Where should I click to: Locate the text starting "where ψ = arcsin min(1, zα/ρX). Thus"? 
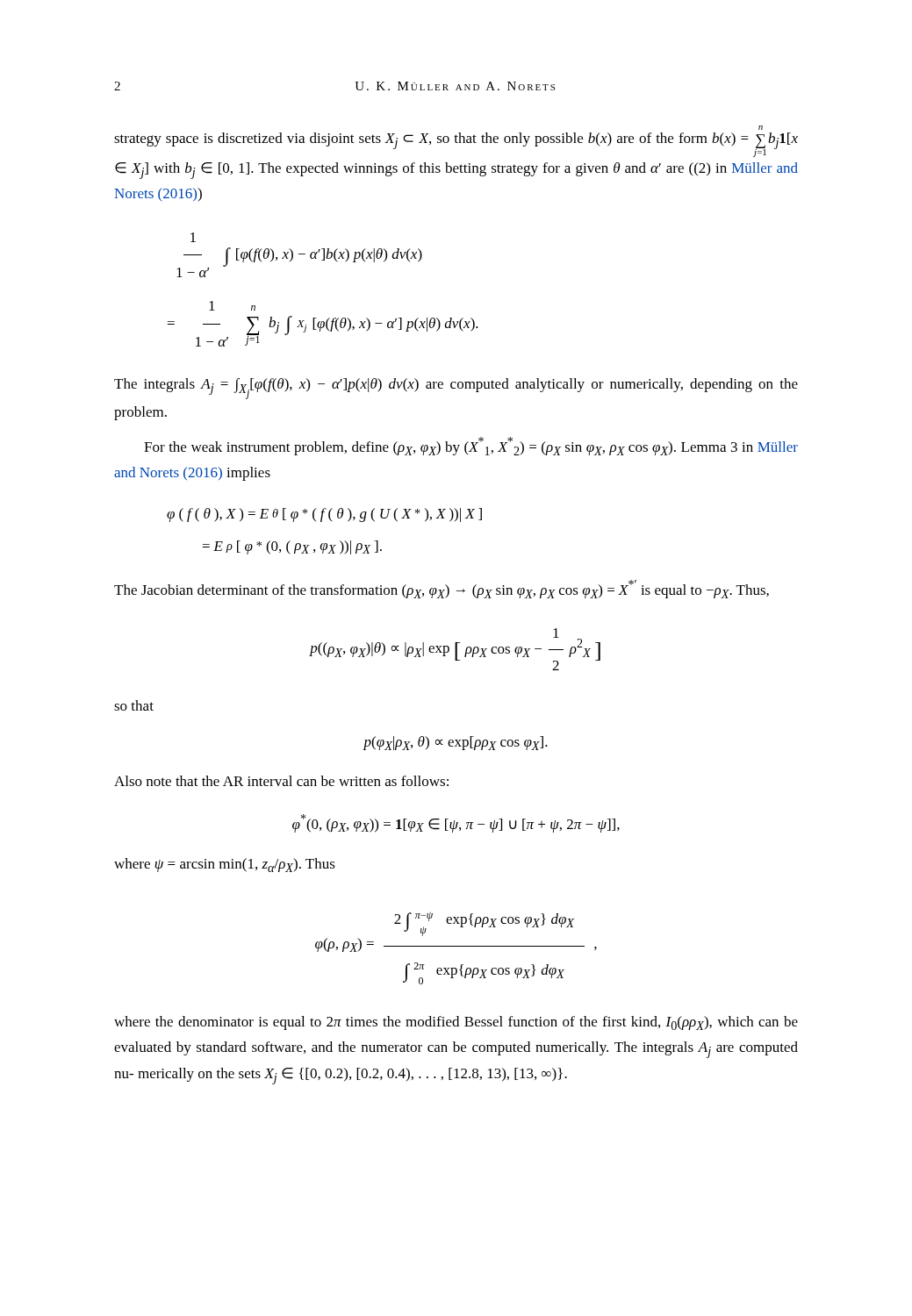point(225,865)
